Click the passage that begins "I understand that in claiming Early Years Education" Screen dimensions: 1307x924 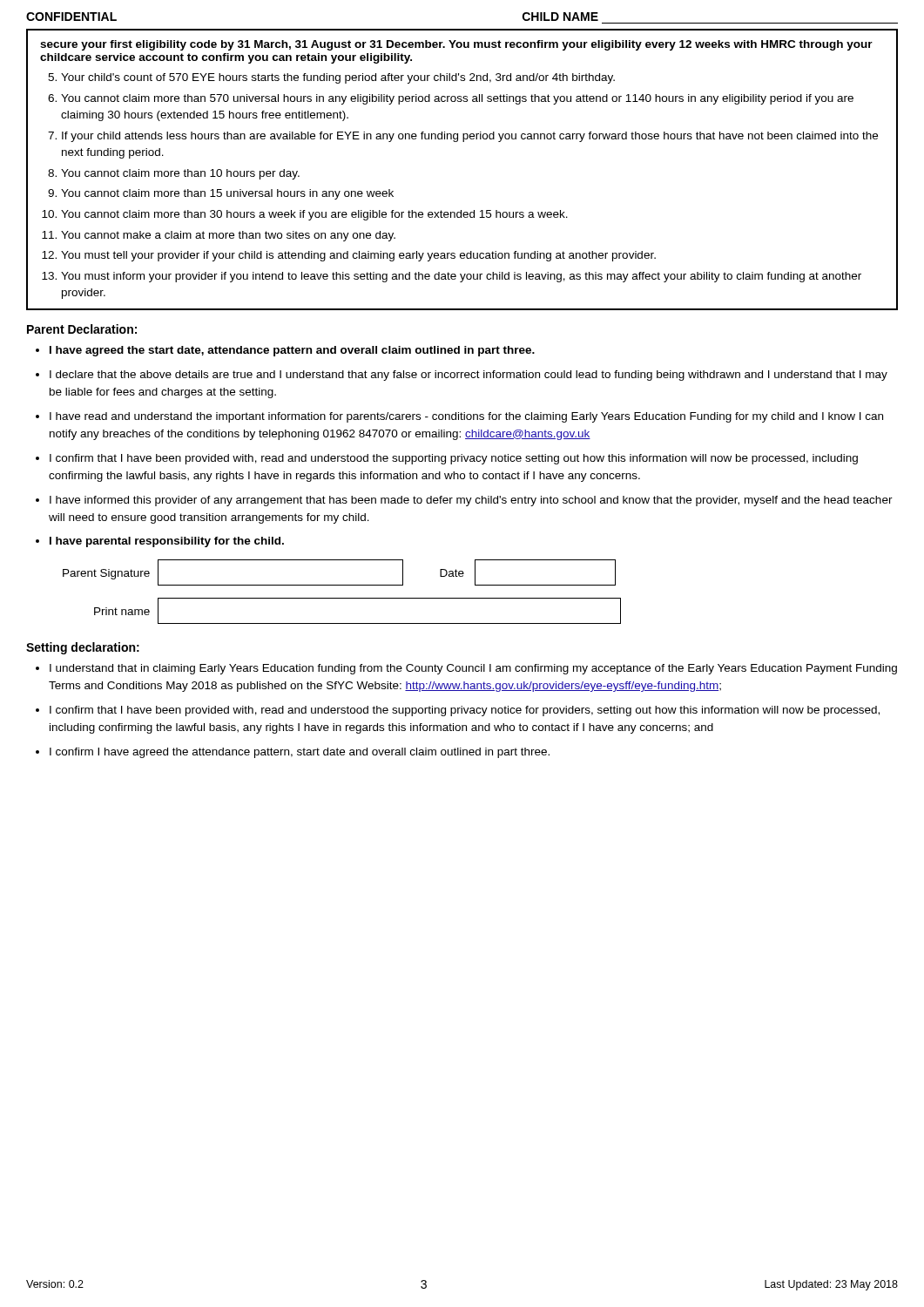click(x=473, y=677)
